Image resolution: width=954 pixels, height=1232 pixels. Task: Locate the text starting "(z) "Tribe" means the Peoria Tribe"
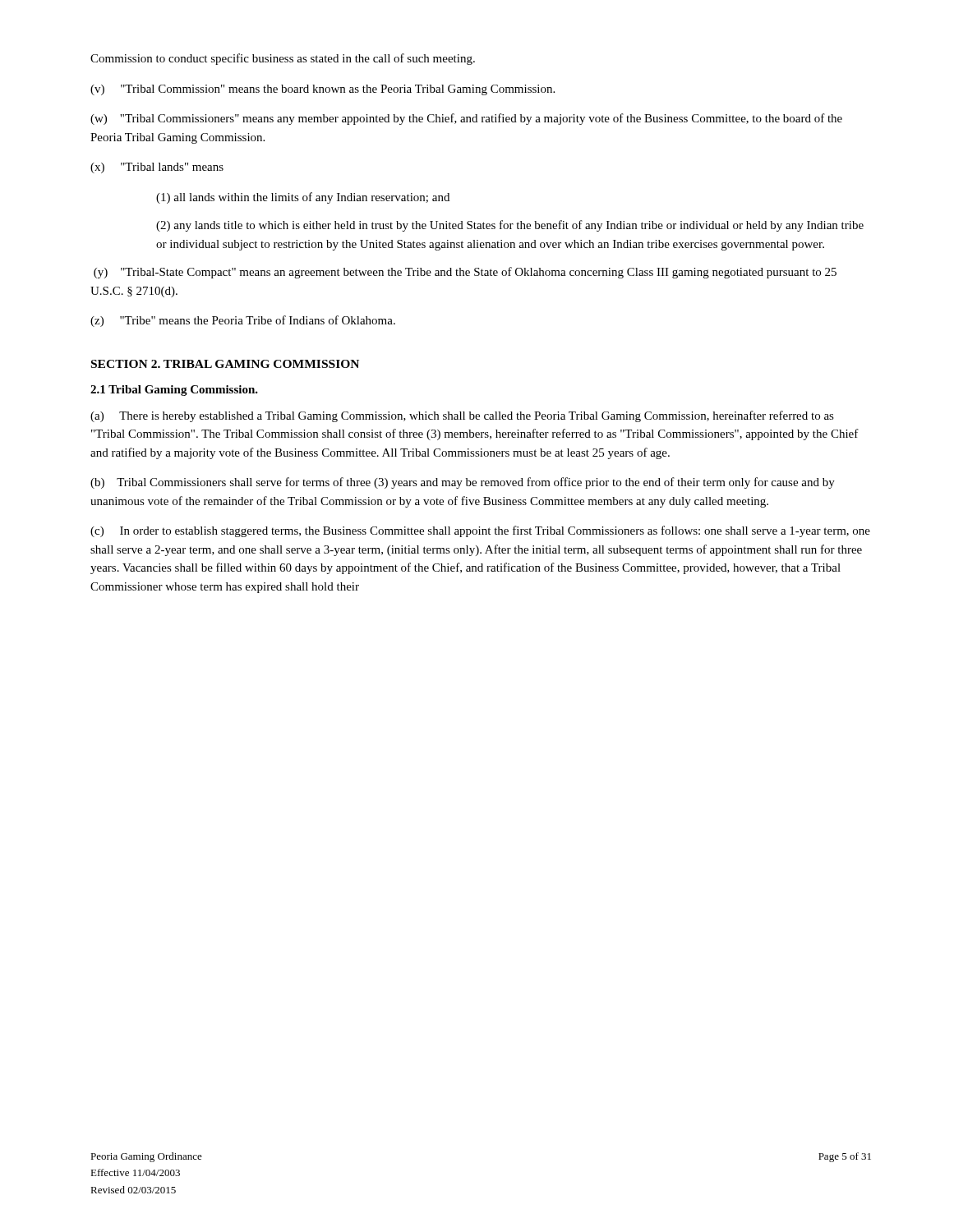pos(243,320)
